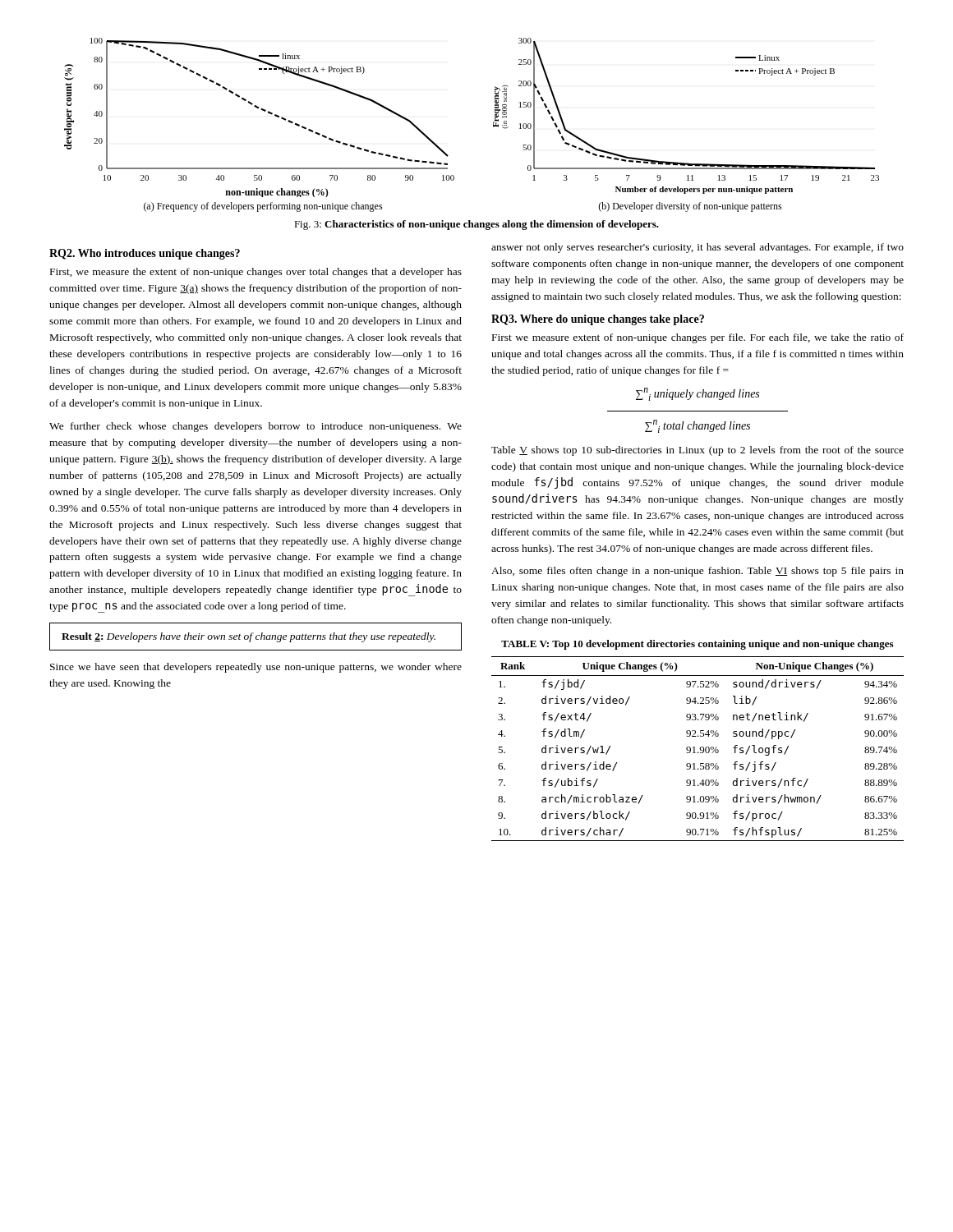
Task: Locate the caption that says "Fig. 3: Characteristics of non-unique"
Action: click(476, 224)
